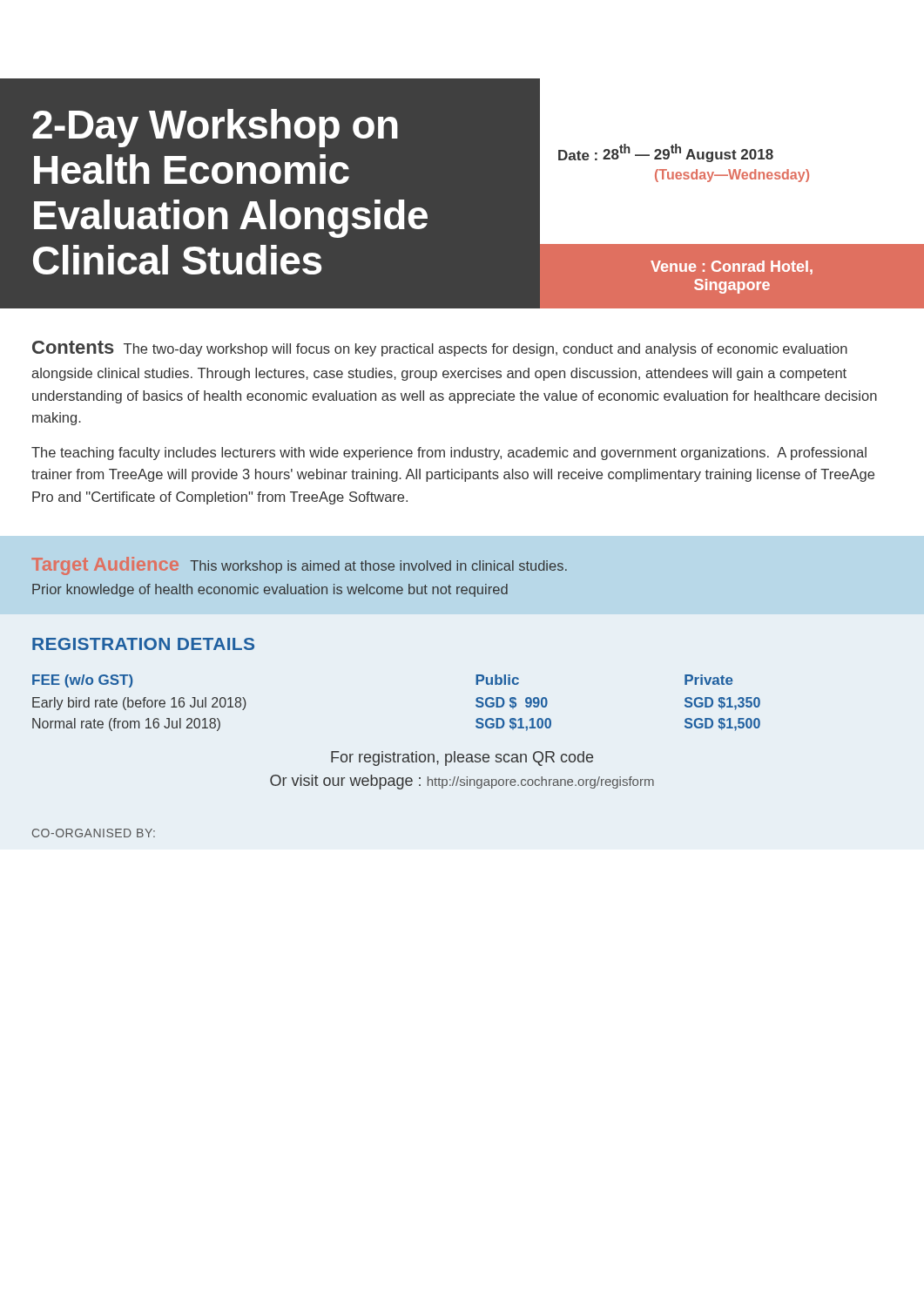Select a table
The height and width of the screenshot is (1307, 924).
(x=462, y=702)
